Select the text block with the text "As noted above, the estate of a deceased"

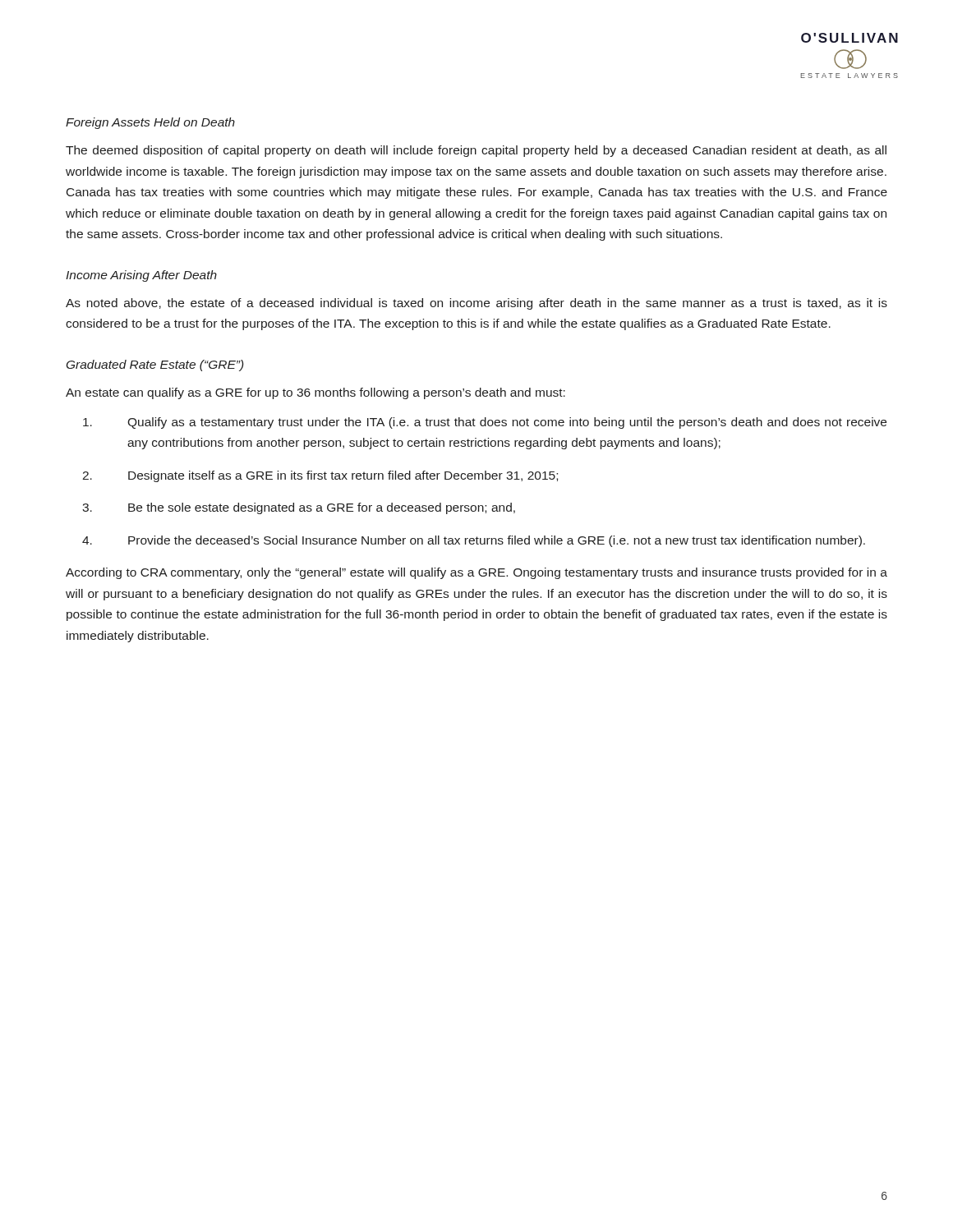tap(476, 313)
